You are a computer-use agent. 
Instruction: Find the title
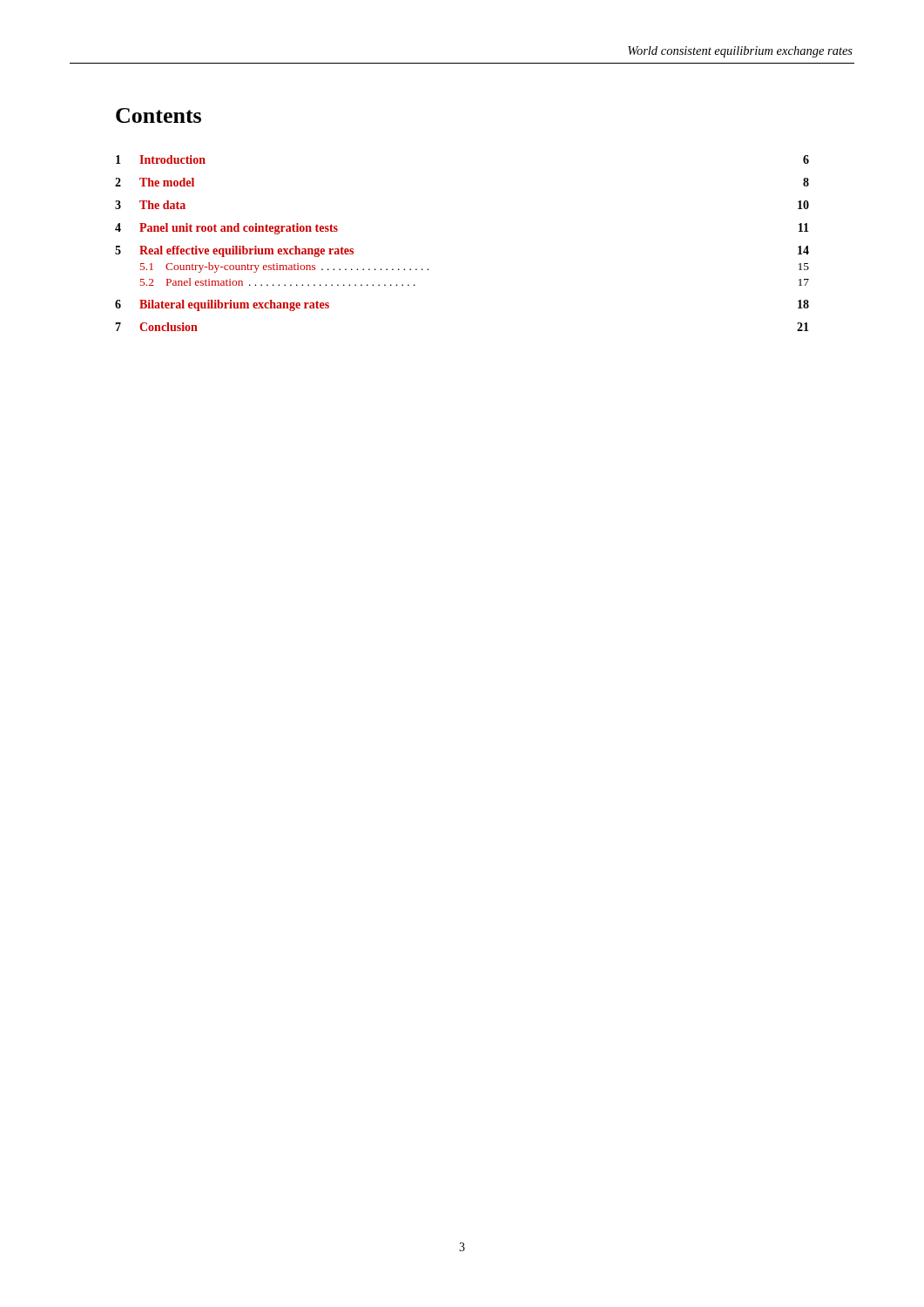click(158, 115)
